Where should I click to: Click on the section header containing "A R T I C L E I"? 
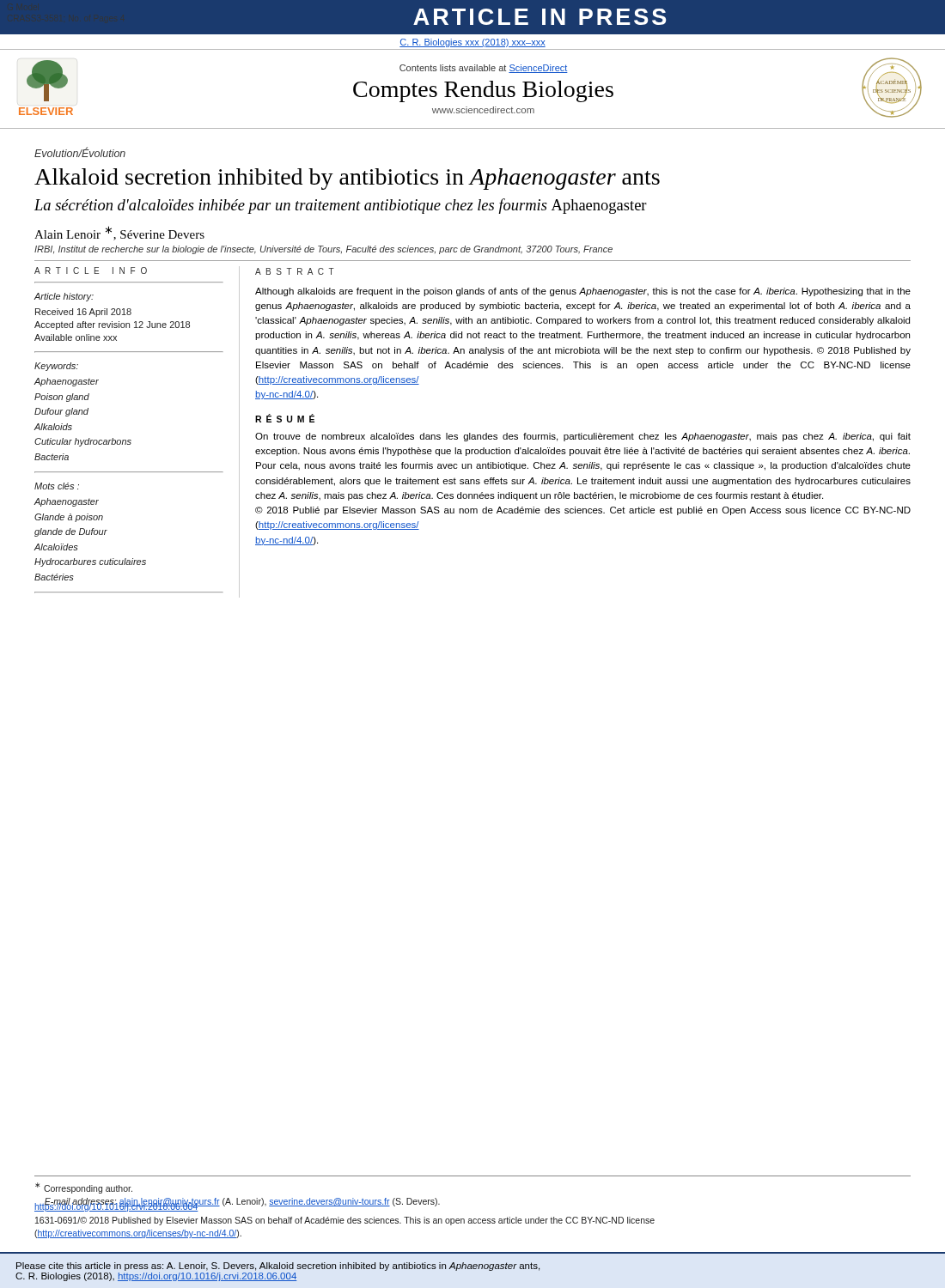coord(91,271)
